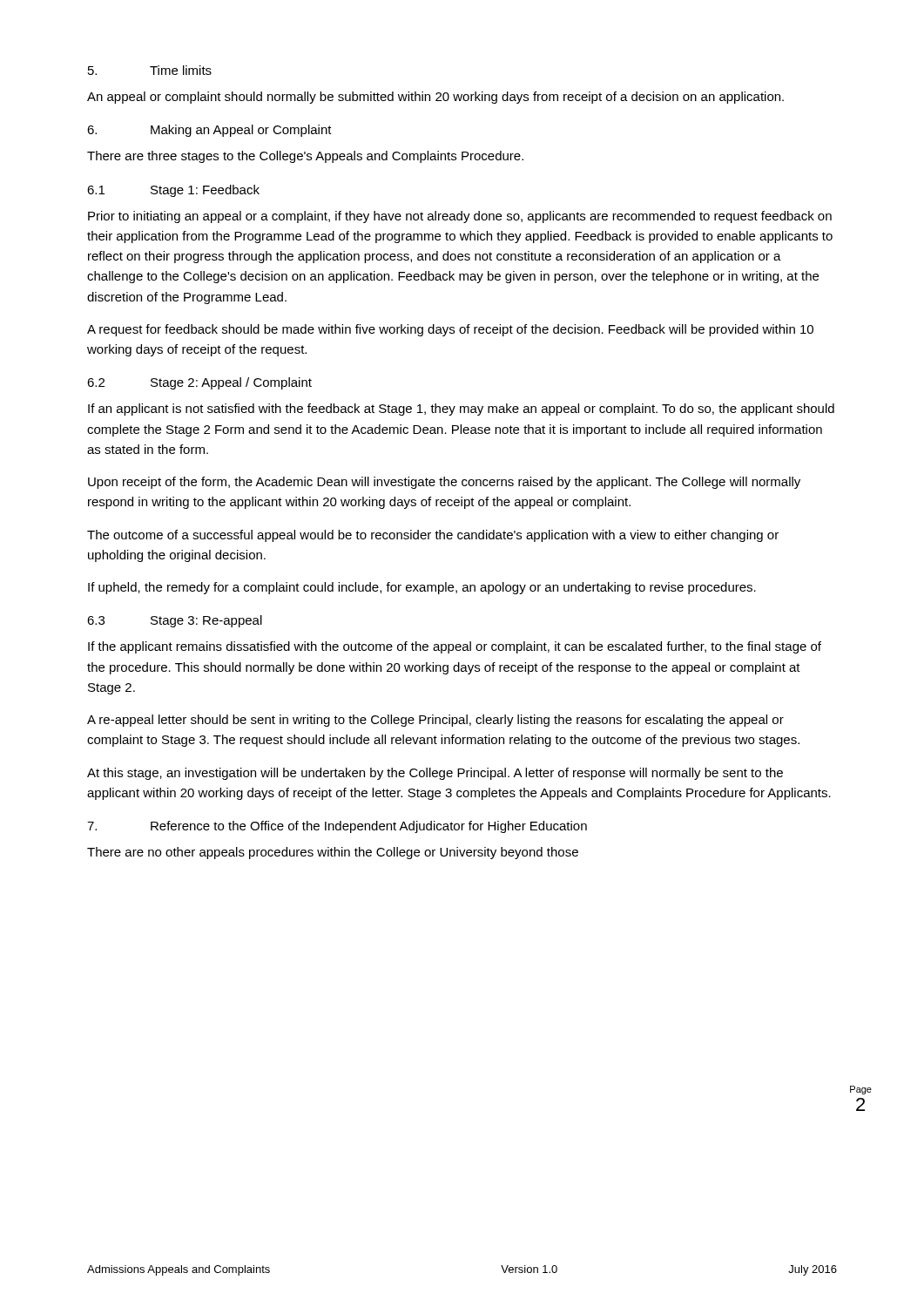Locate the region starting "6.2 Stage 2: Appeal / Complaint"
Image resolution: width=924 pixels, height=1307 pixels.
pos(199,382)
